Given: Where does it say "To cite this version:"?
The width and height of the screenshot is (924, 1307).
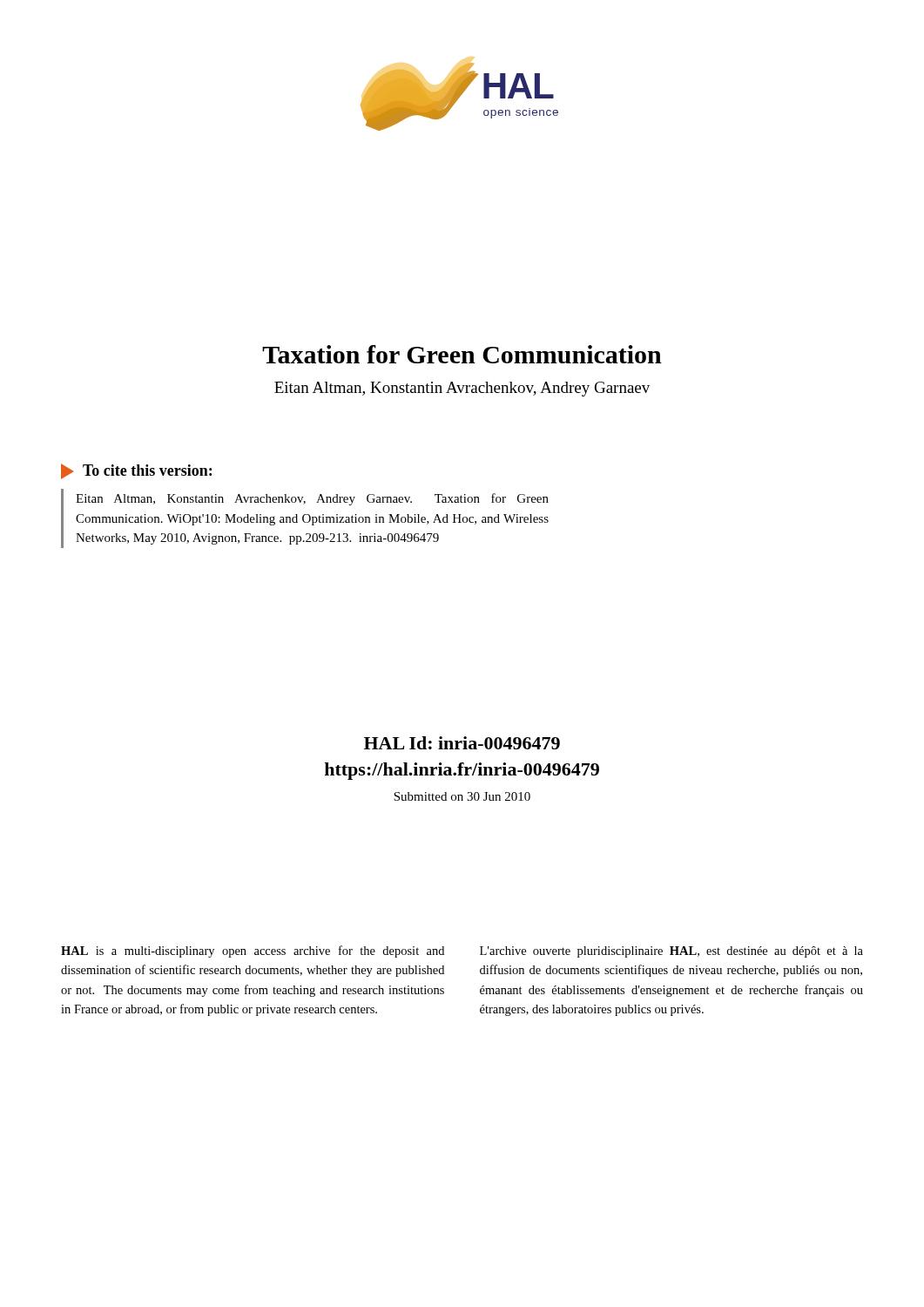Looking at the screenshot, I should (x=137, y=471).
